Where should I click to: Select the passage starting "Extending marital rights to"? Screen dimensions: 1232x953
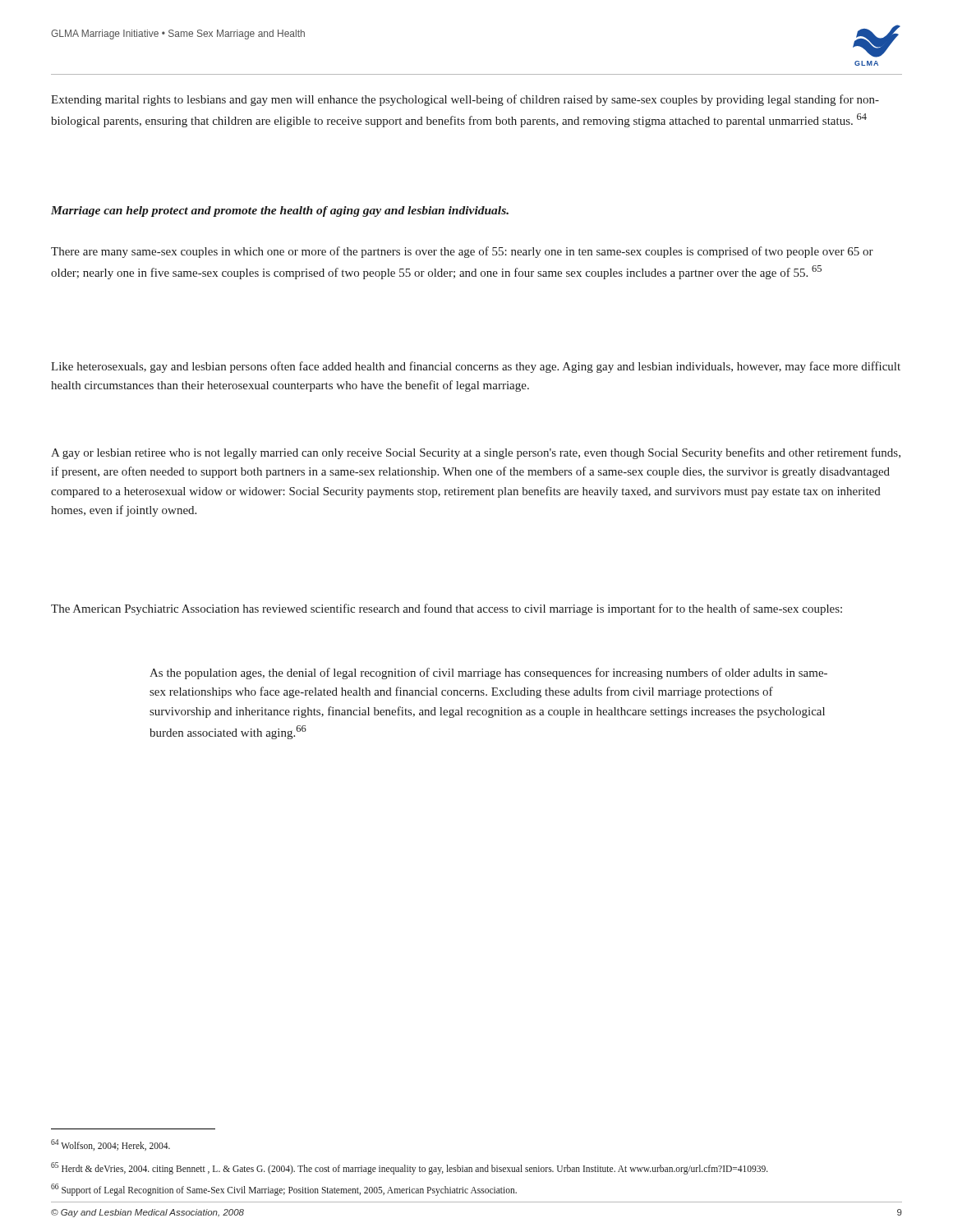[465, 110]
